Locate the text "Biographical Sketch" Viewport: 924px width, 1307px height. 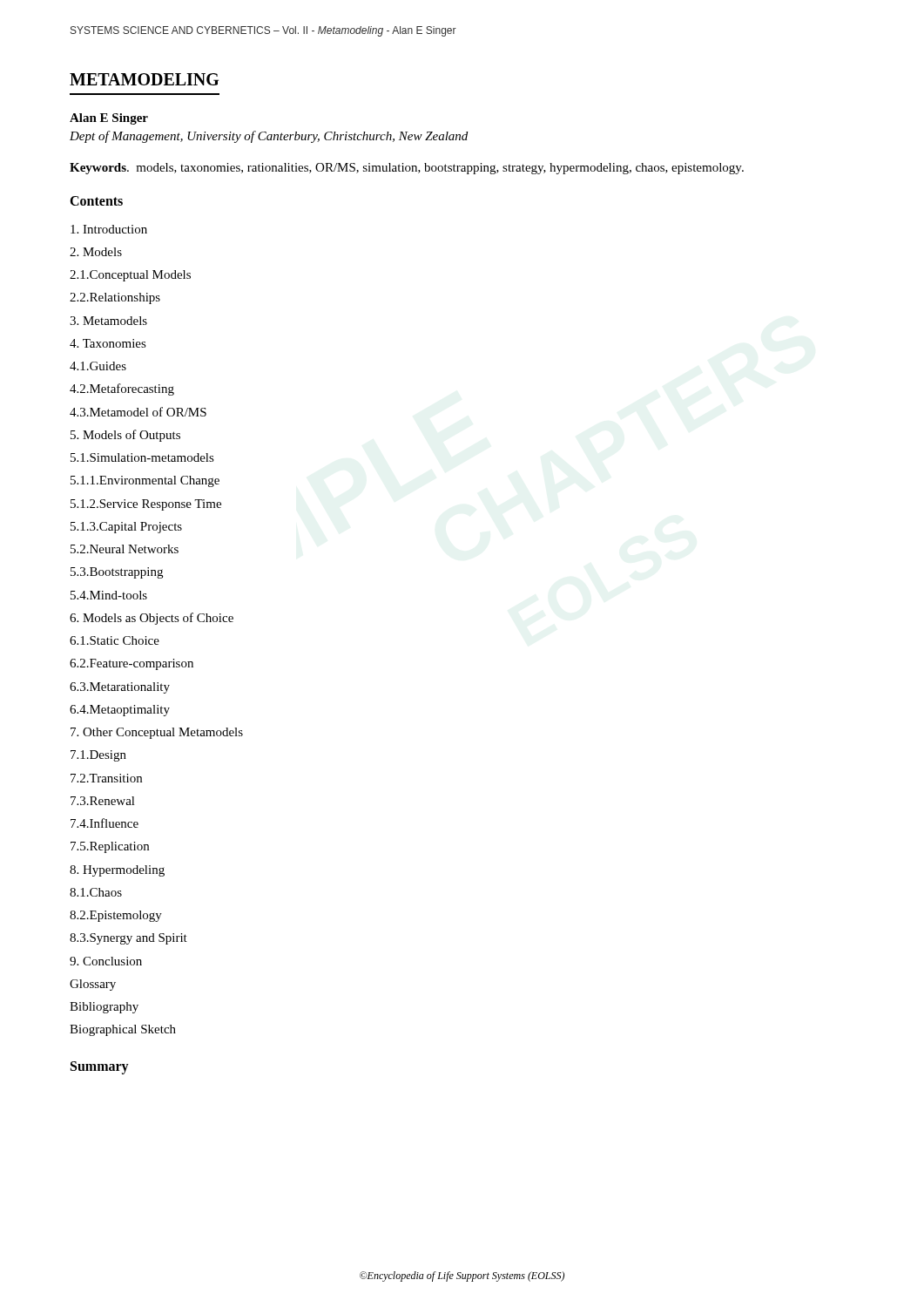coord(123,1030)
